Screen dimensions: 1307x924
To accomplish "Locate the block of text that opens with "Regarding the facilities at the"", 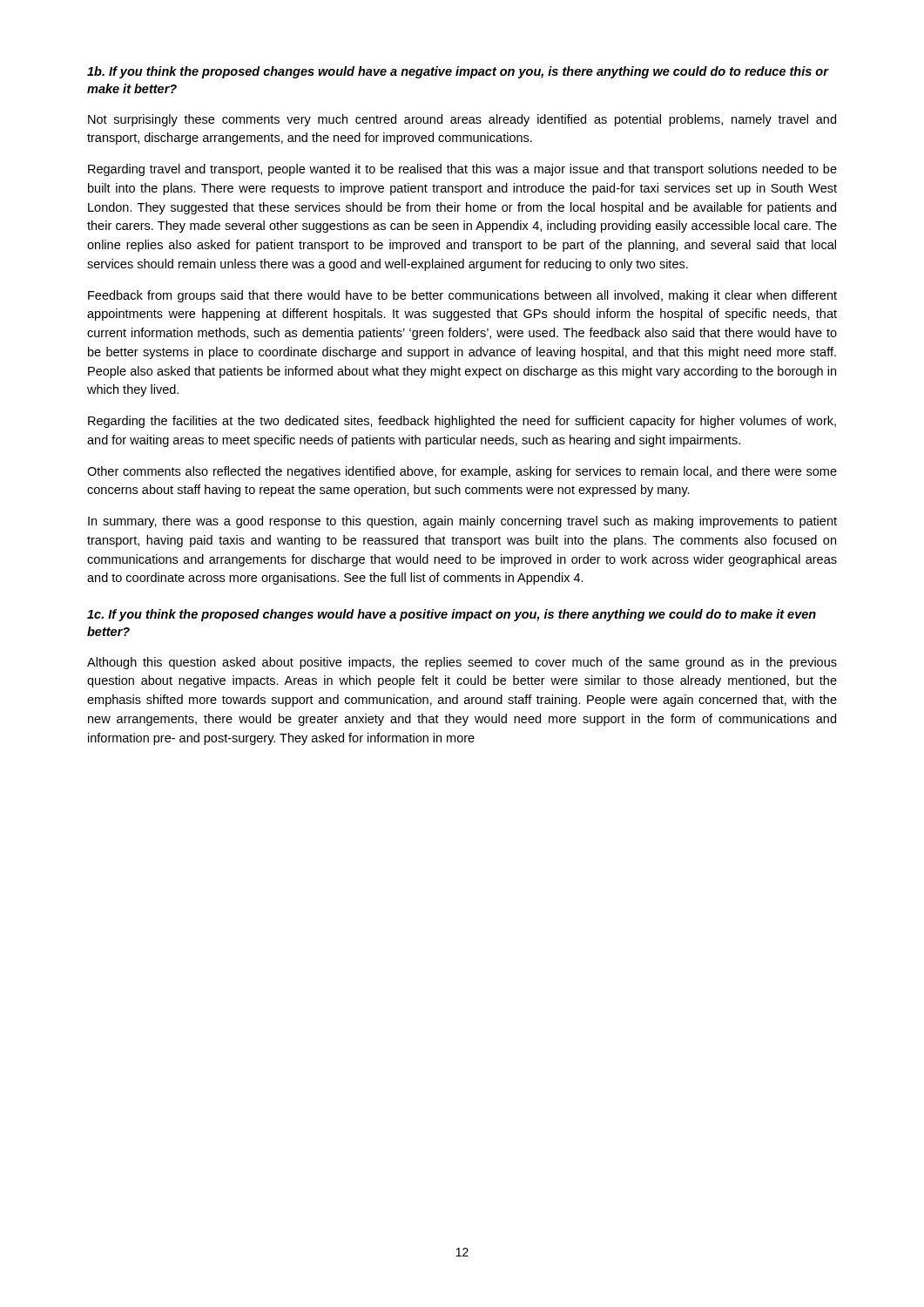I will click(x=462, y=430).
